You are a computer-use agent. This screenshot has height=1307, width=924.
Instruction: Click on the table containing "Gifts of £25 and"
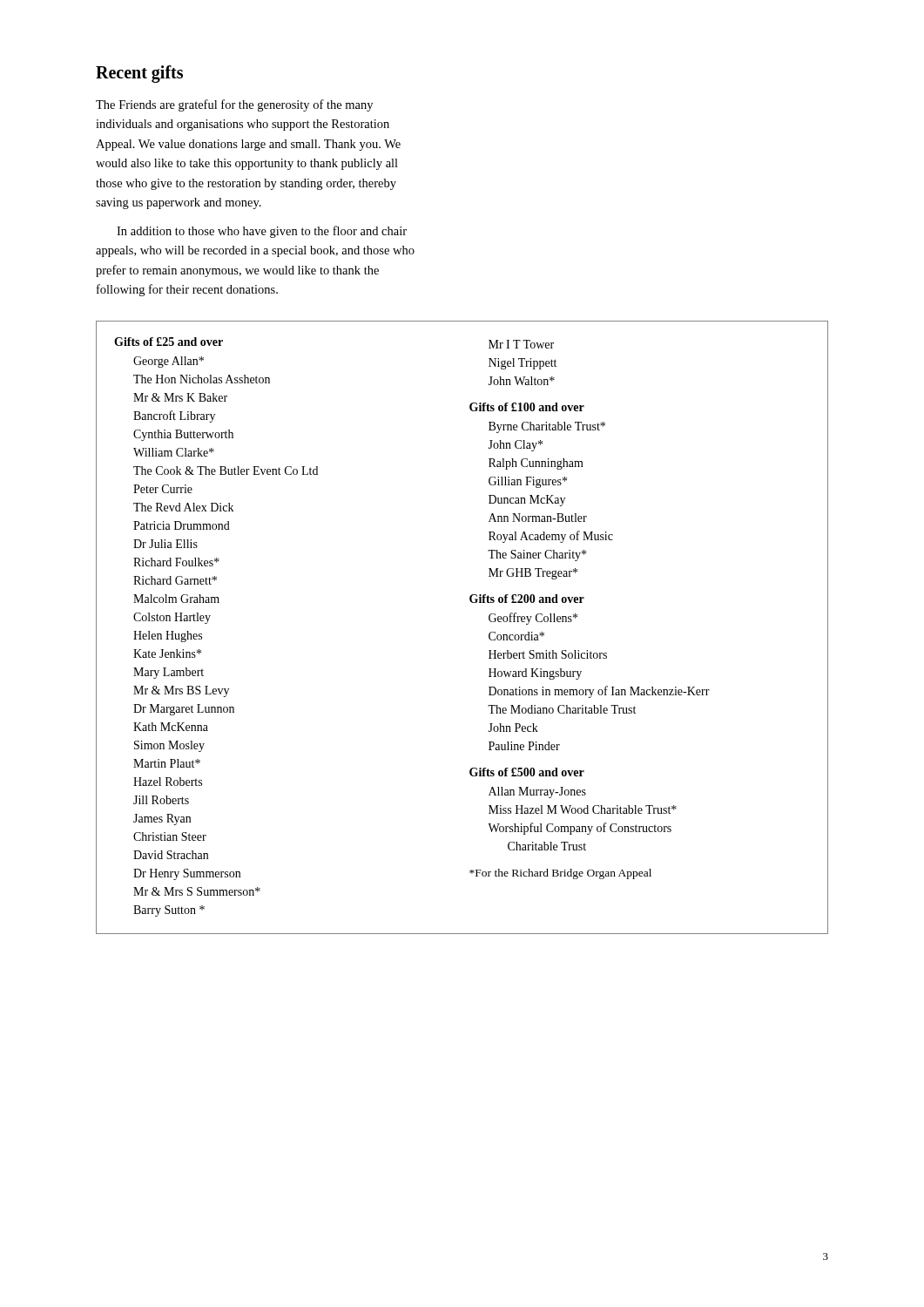462,627
